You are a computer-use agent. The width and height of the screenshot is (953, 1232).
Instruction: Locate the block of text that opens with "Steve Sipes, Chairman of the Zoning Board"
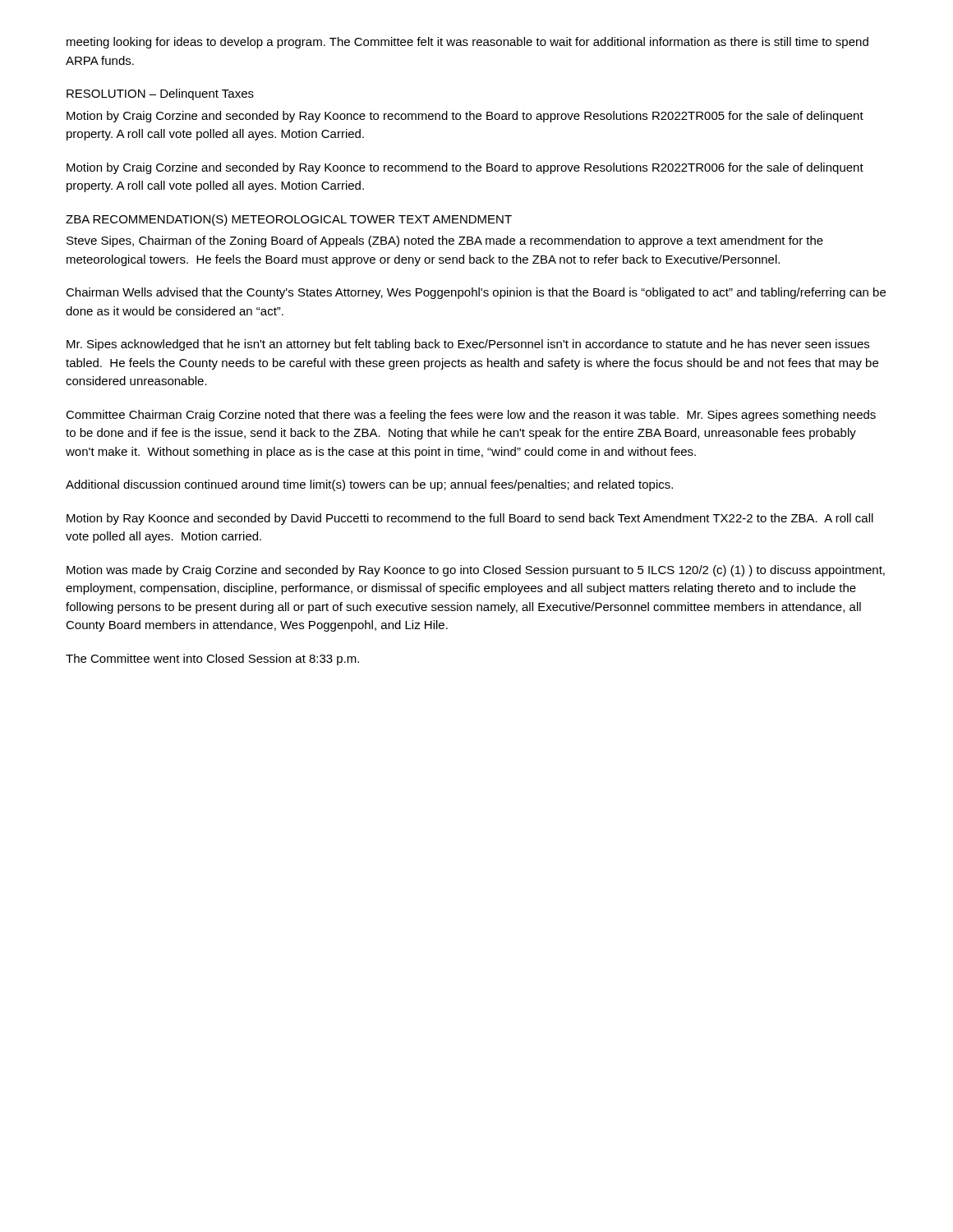(x=445, y=249)
